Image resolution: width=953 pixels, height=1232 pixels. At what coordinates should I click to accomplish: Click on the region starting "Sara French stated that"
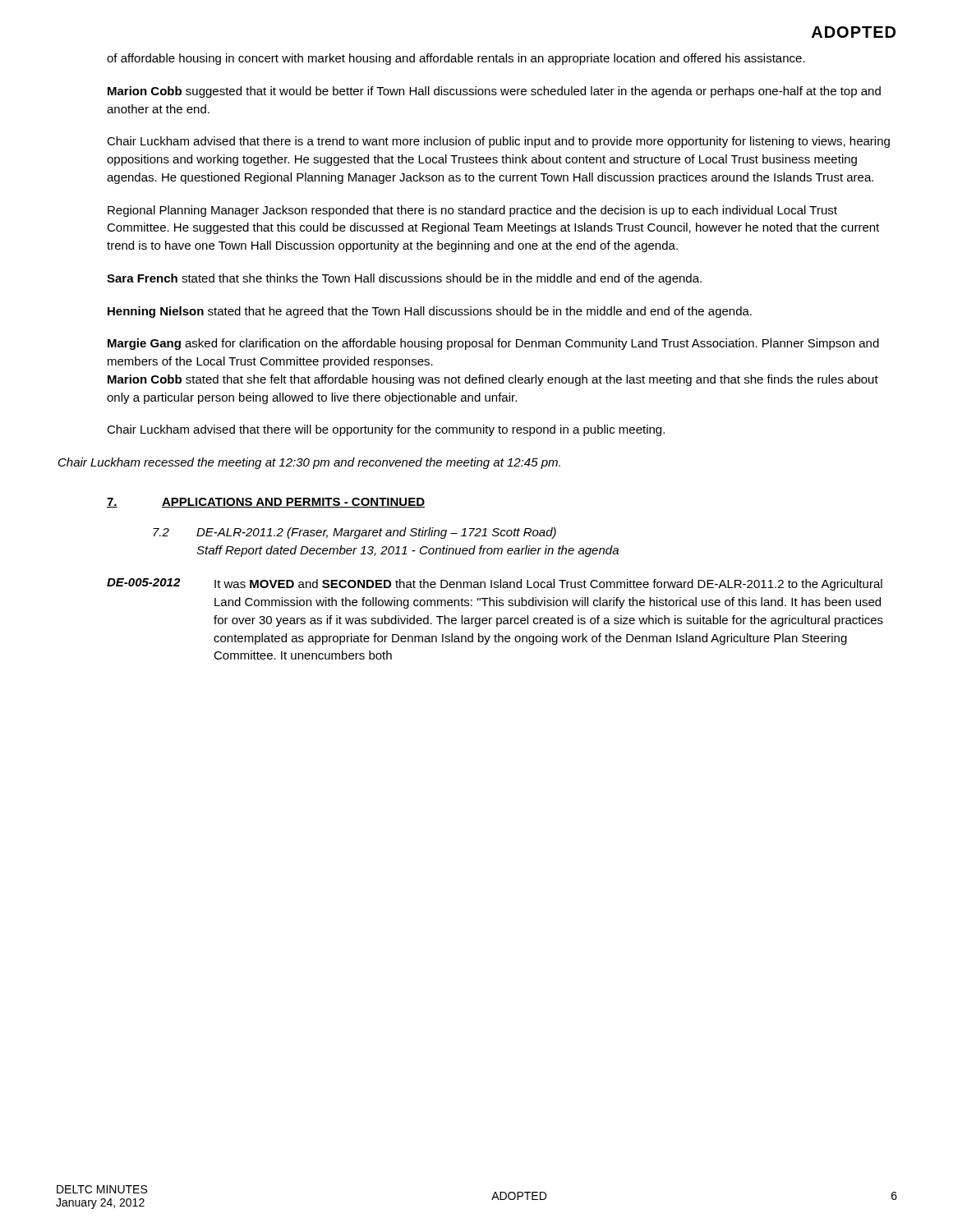click(405, 278)
